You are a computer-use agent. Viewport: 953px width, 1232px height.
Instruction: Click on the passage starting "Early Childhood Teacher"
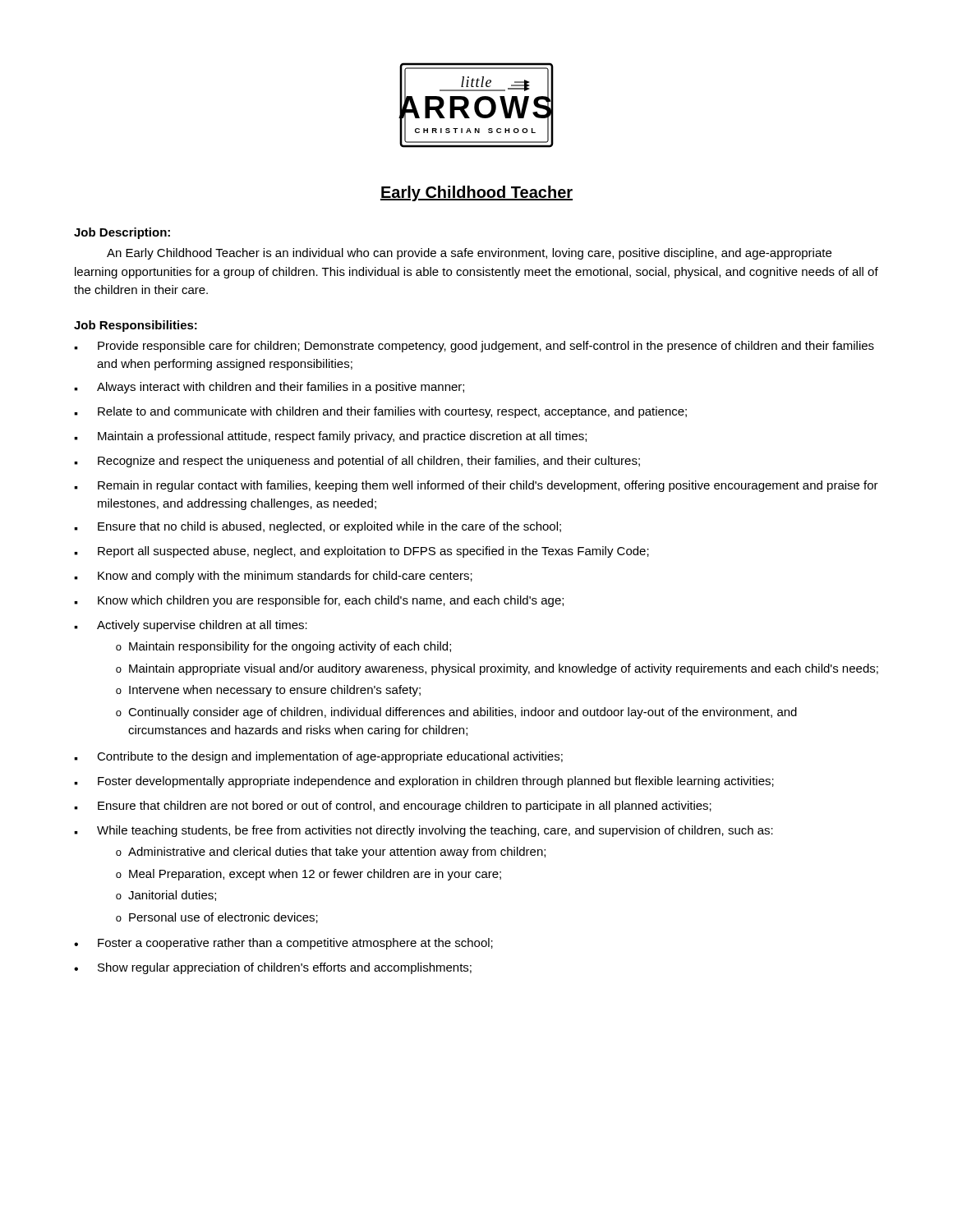tap(476, 192)
